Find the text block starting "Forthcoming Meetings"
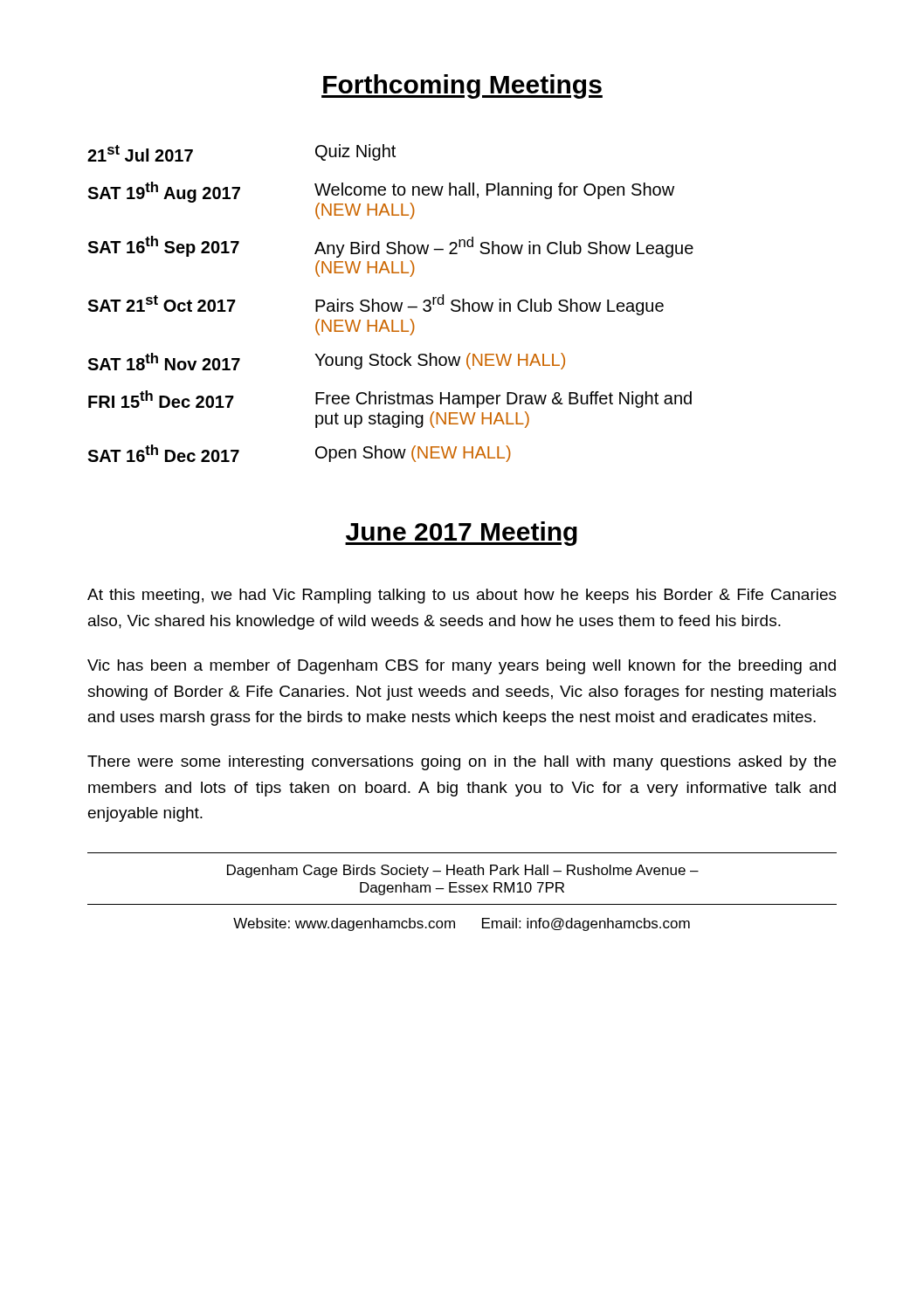This screenshot has width=924, height=1310. [462, 84]
